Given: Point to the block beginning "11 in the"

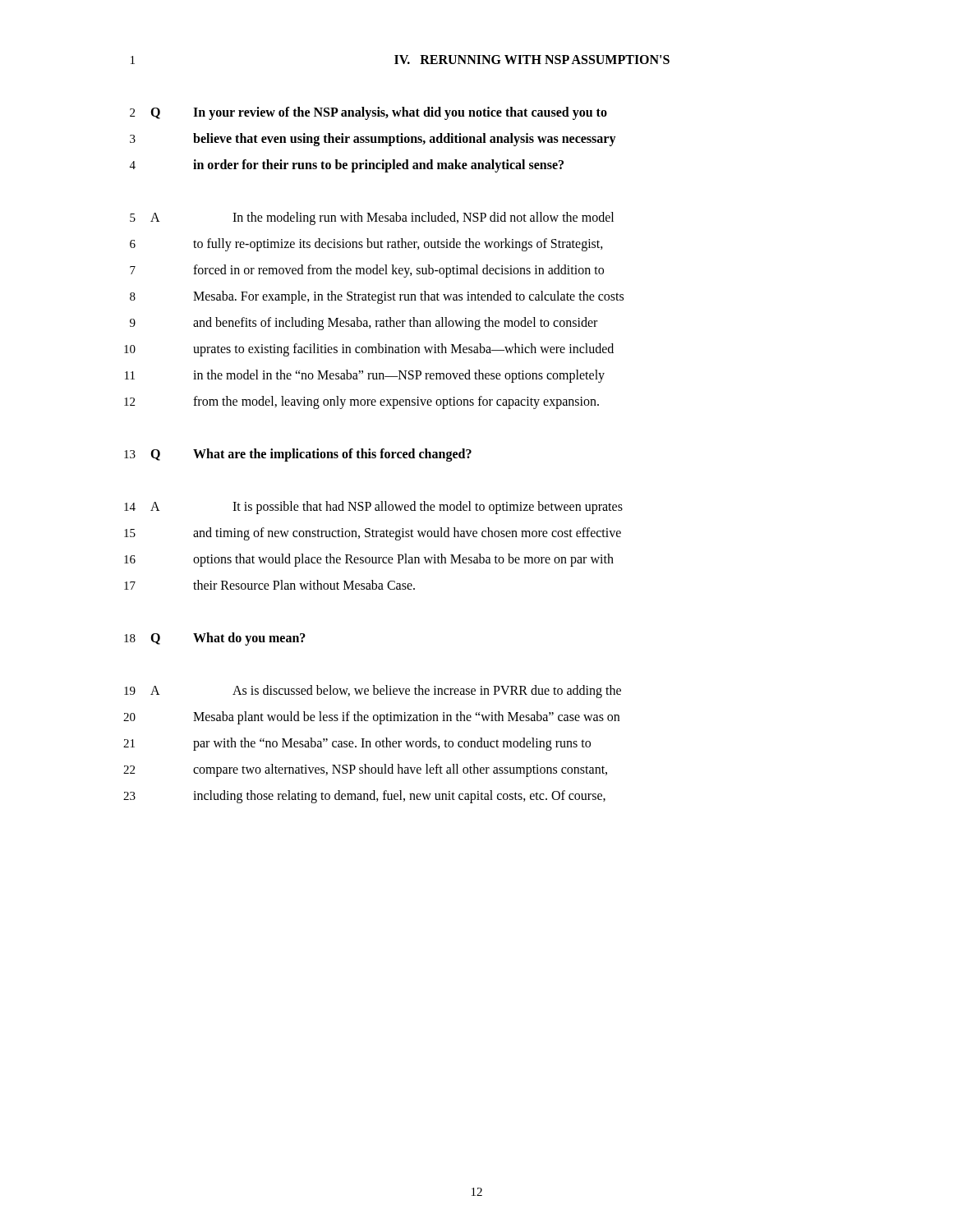Looking at the screenshot, I should tap(485, 376).
